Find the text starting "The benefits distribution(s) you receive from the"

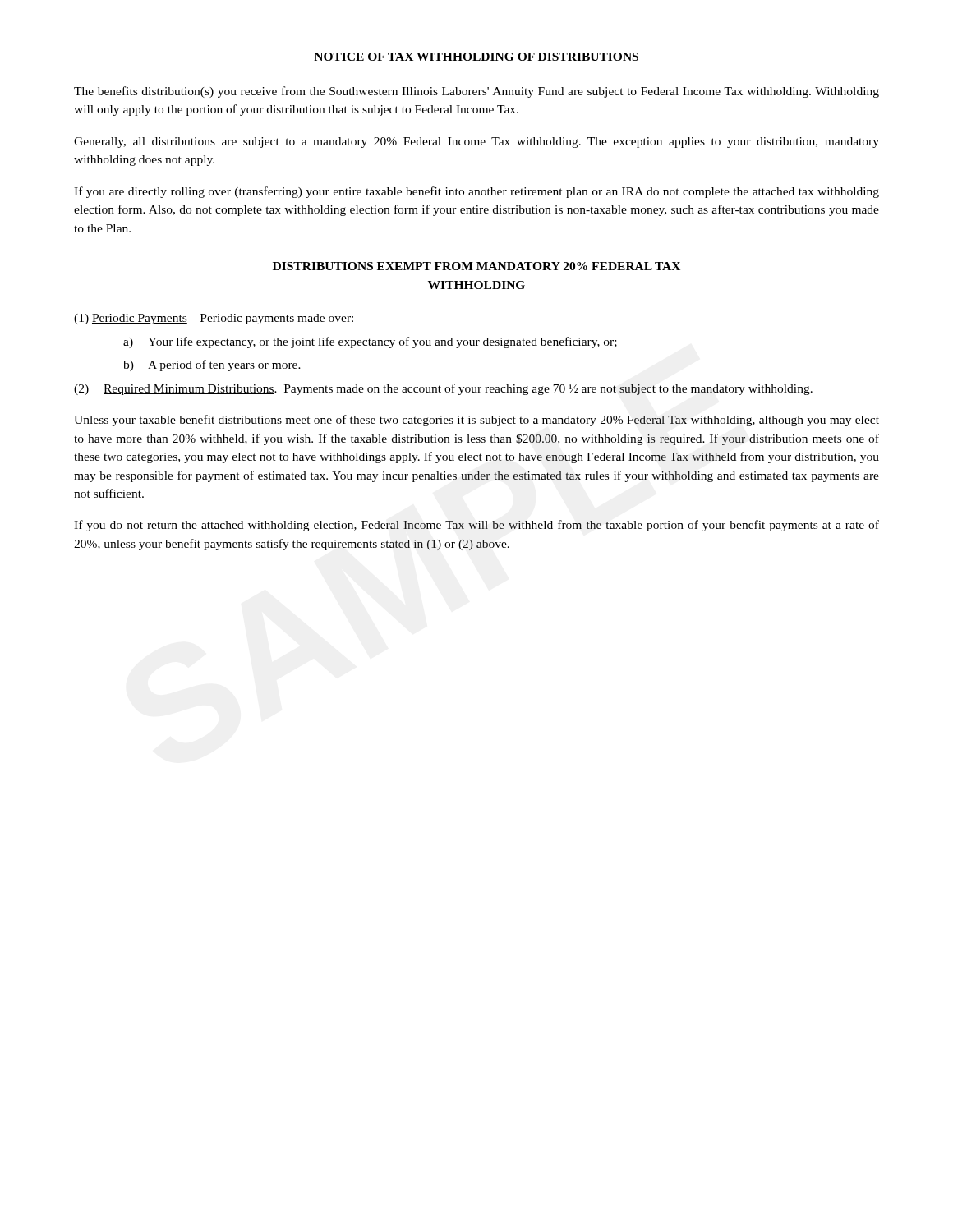coord(476,100)
